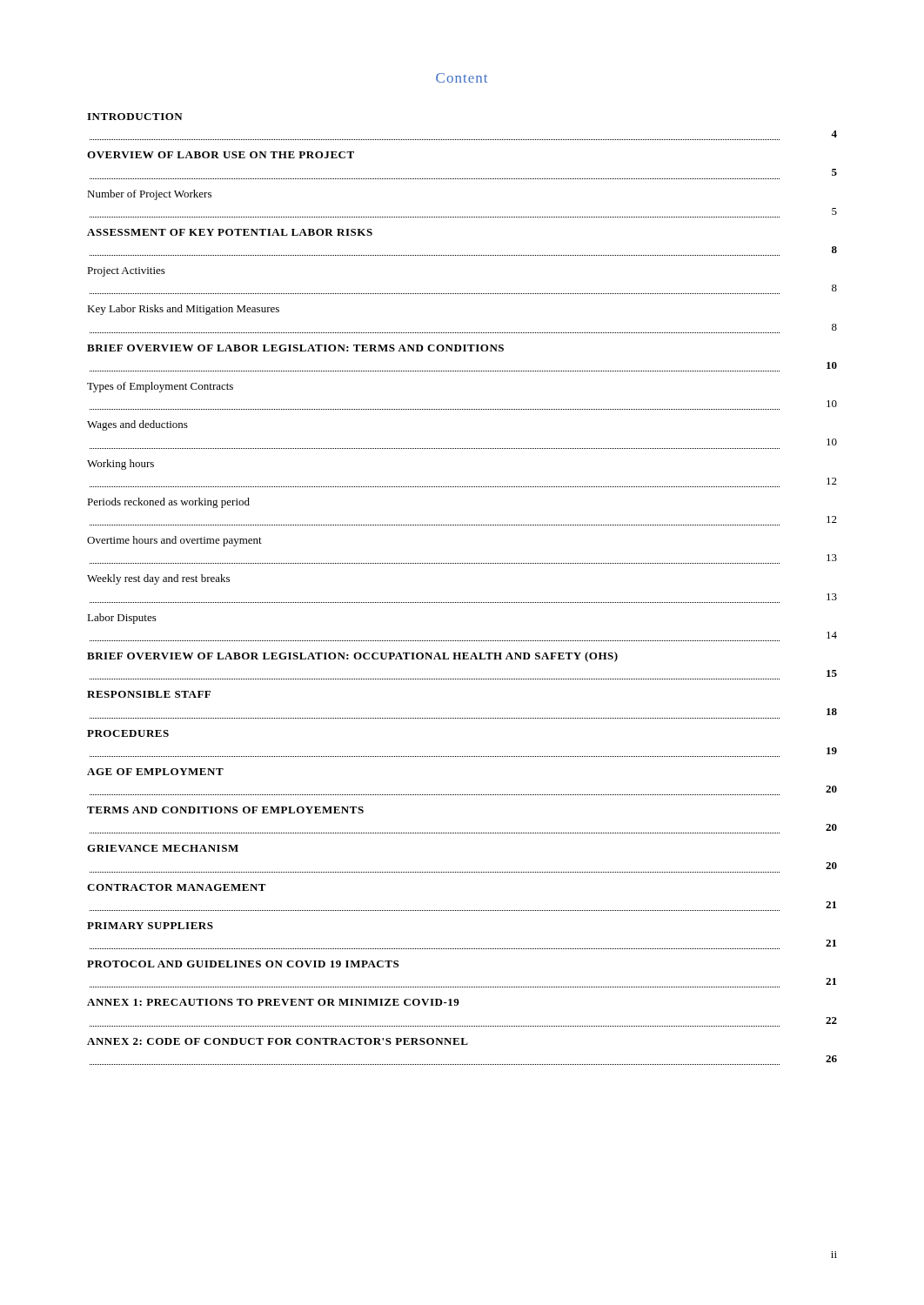This screenshot has width=924, height=1305.
Task: Locate the text "Project Activities 8"
Action: click(x=126, y=272)
